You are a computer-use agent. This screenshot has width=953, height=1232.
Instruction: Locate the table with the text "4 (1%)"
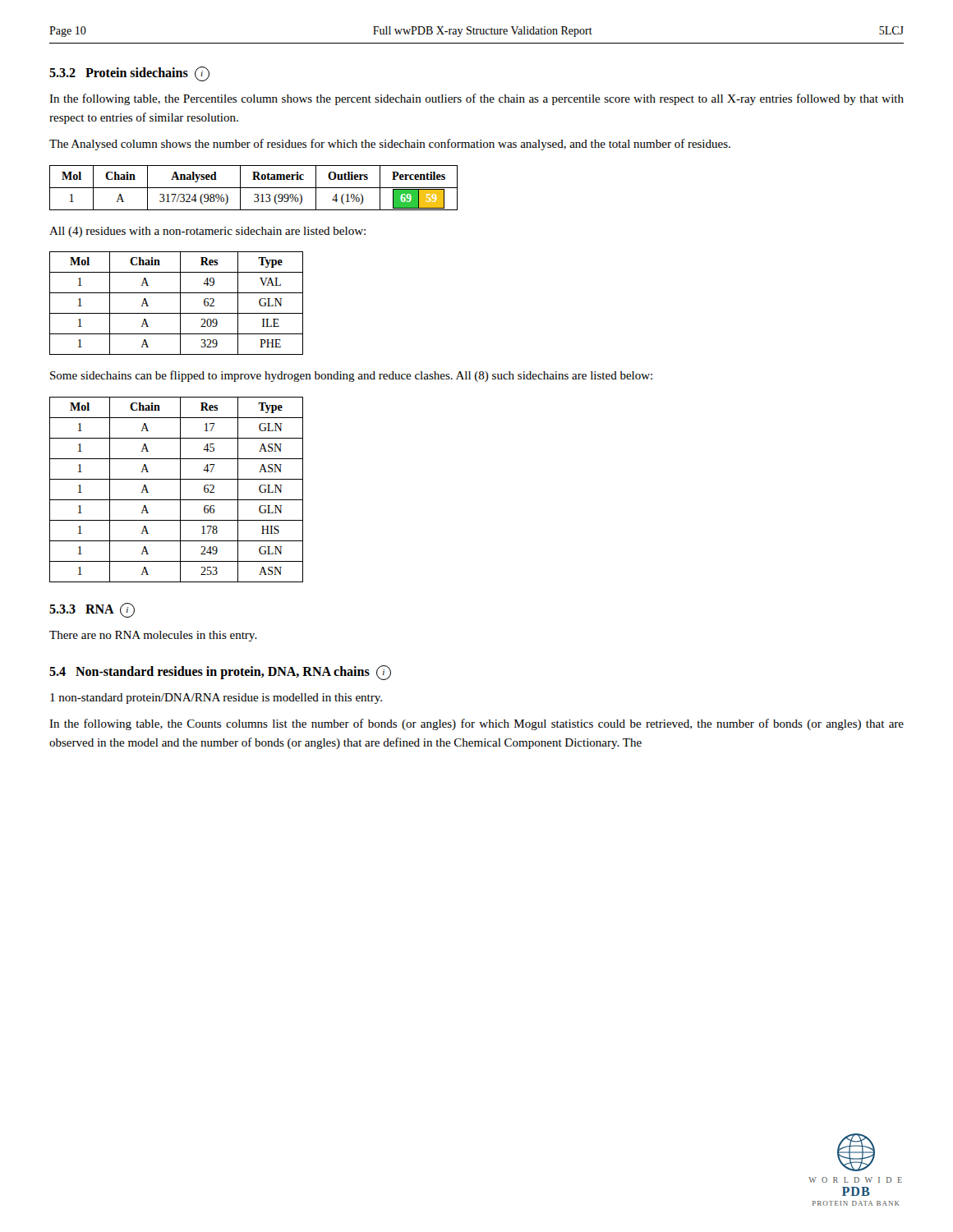click(x=476, y=188)
